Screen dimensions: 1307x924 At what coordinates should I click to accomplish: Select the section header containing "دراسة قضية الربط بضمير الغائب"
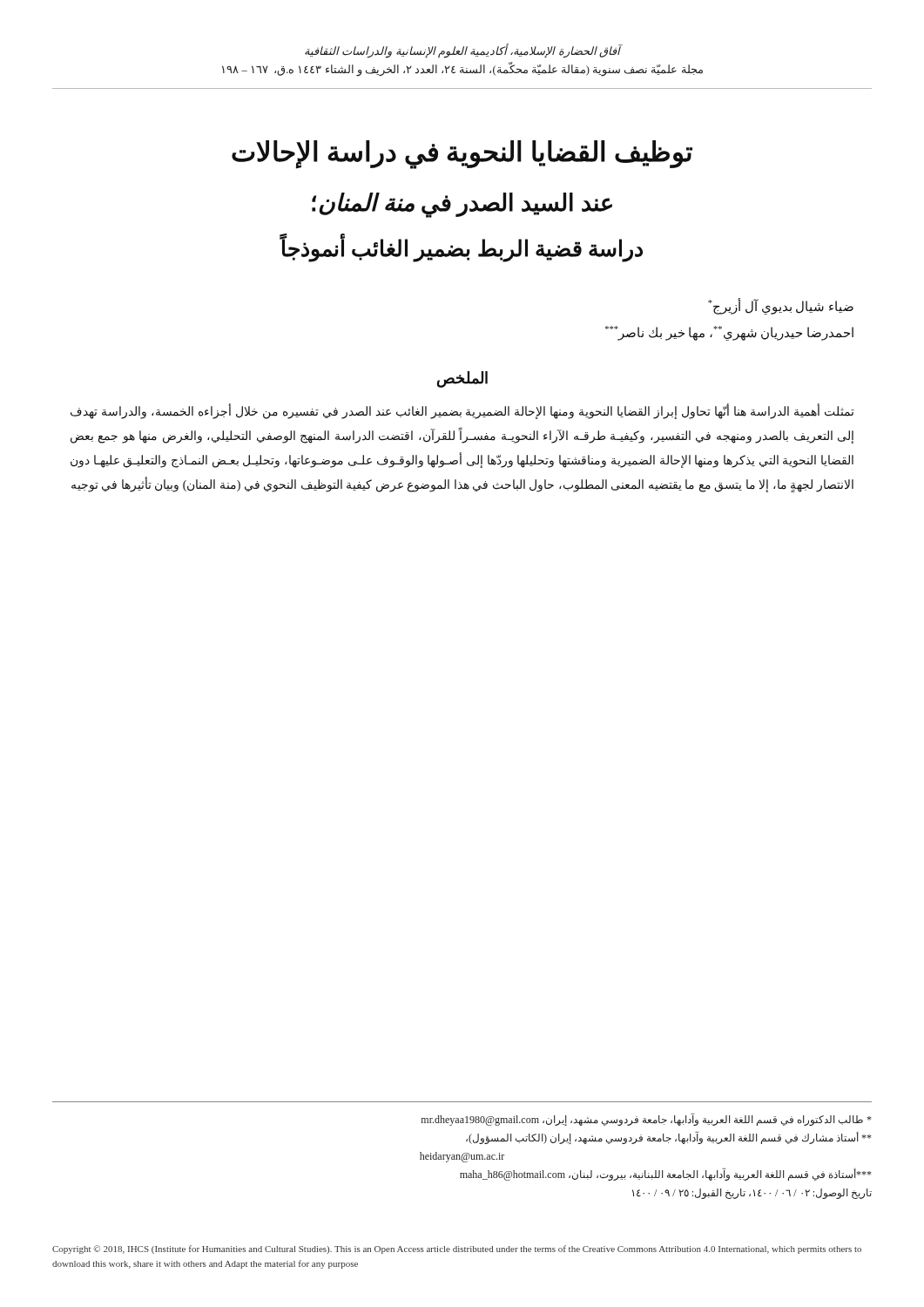(x=462, y=249)
